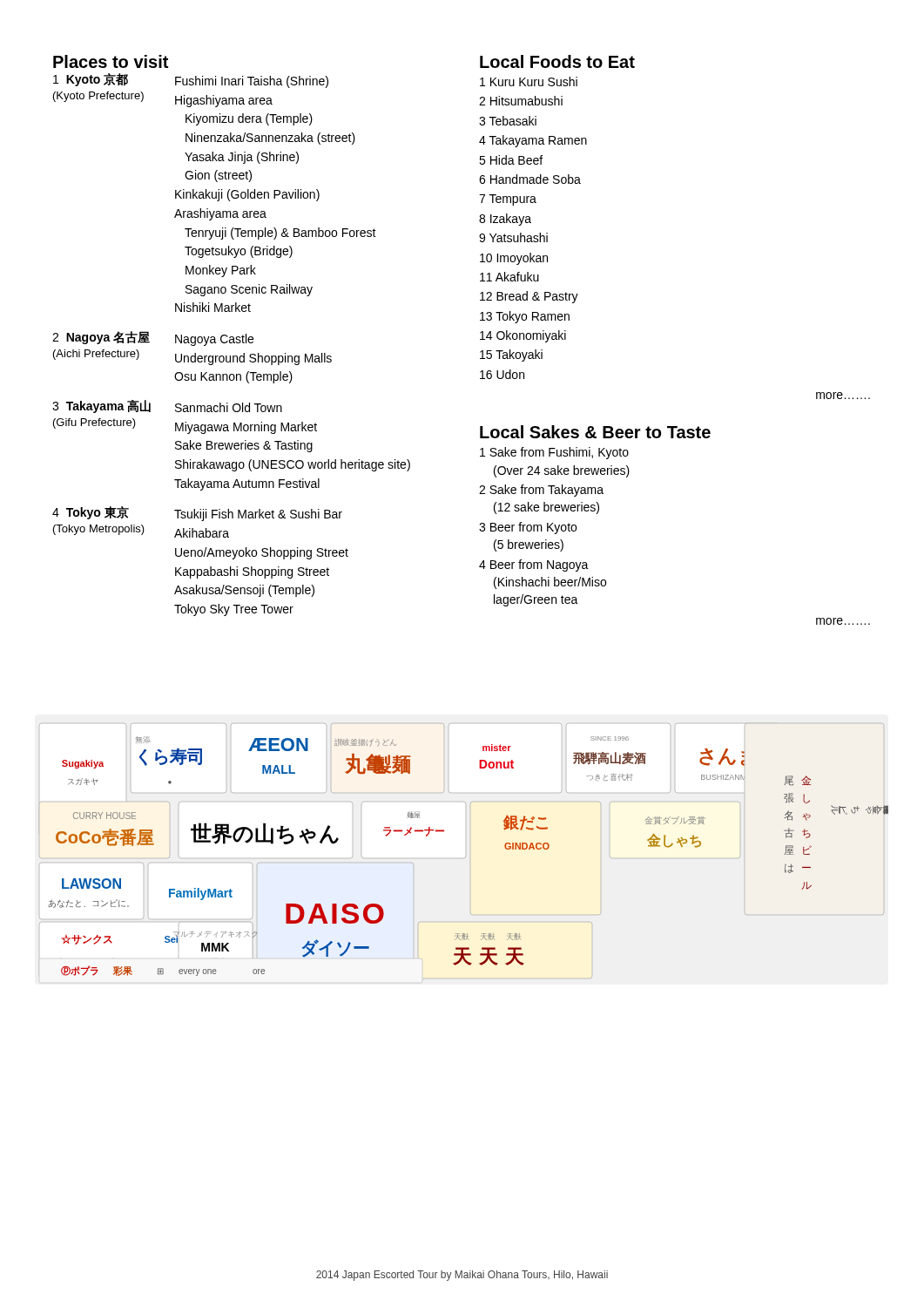Where does it say "11 Akafuku"?
Image resolution: width=924 pixels, height=1307 pixels.
(509, 277)
